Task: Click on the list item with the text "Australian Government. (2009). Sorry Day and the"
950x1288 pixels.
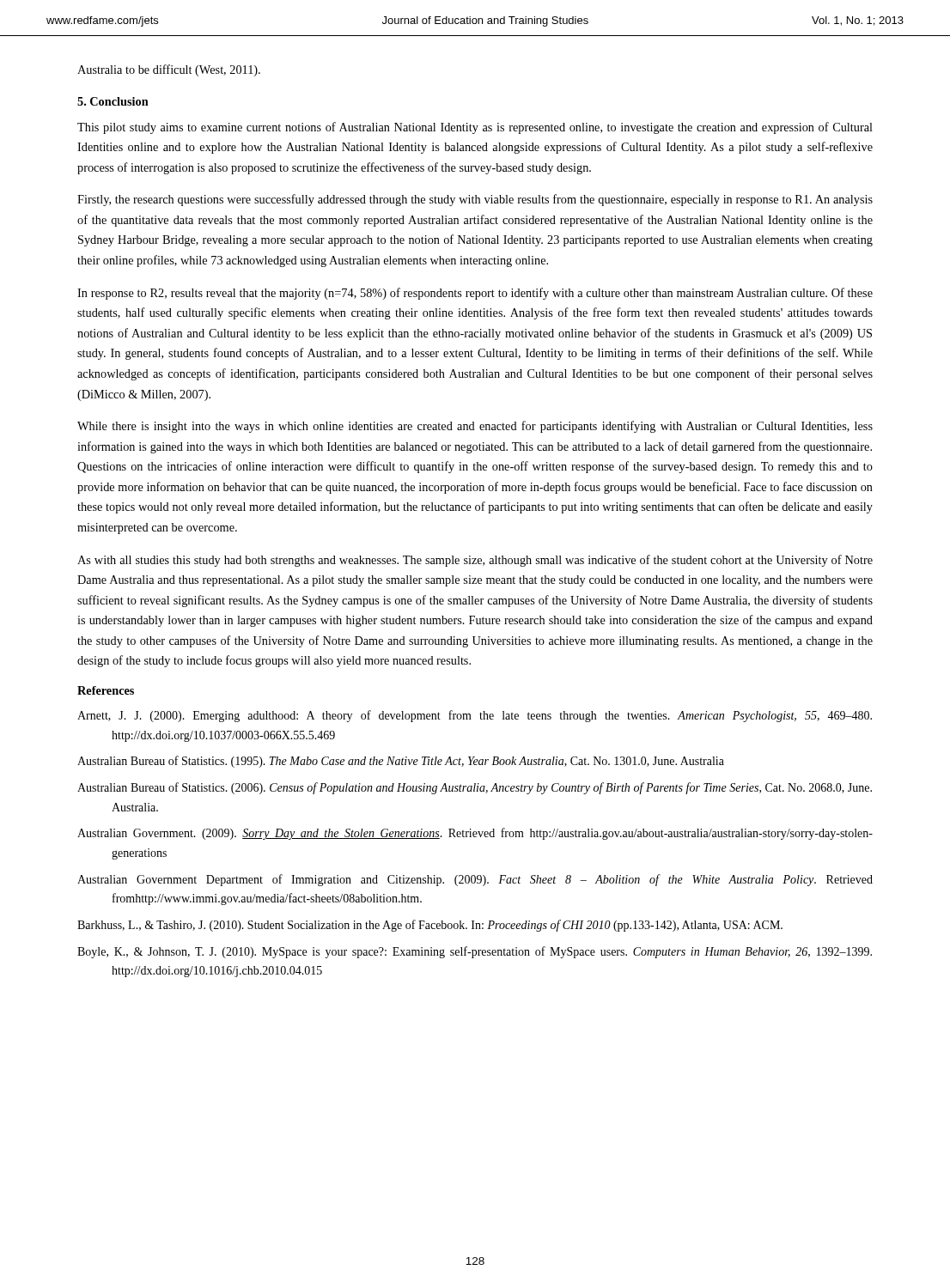Action: coord(475,843)
